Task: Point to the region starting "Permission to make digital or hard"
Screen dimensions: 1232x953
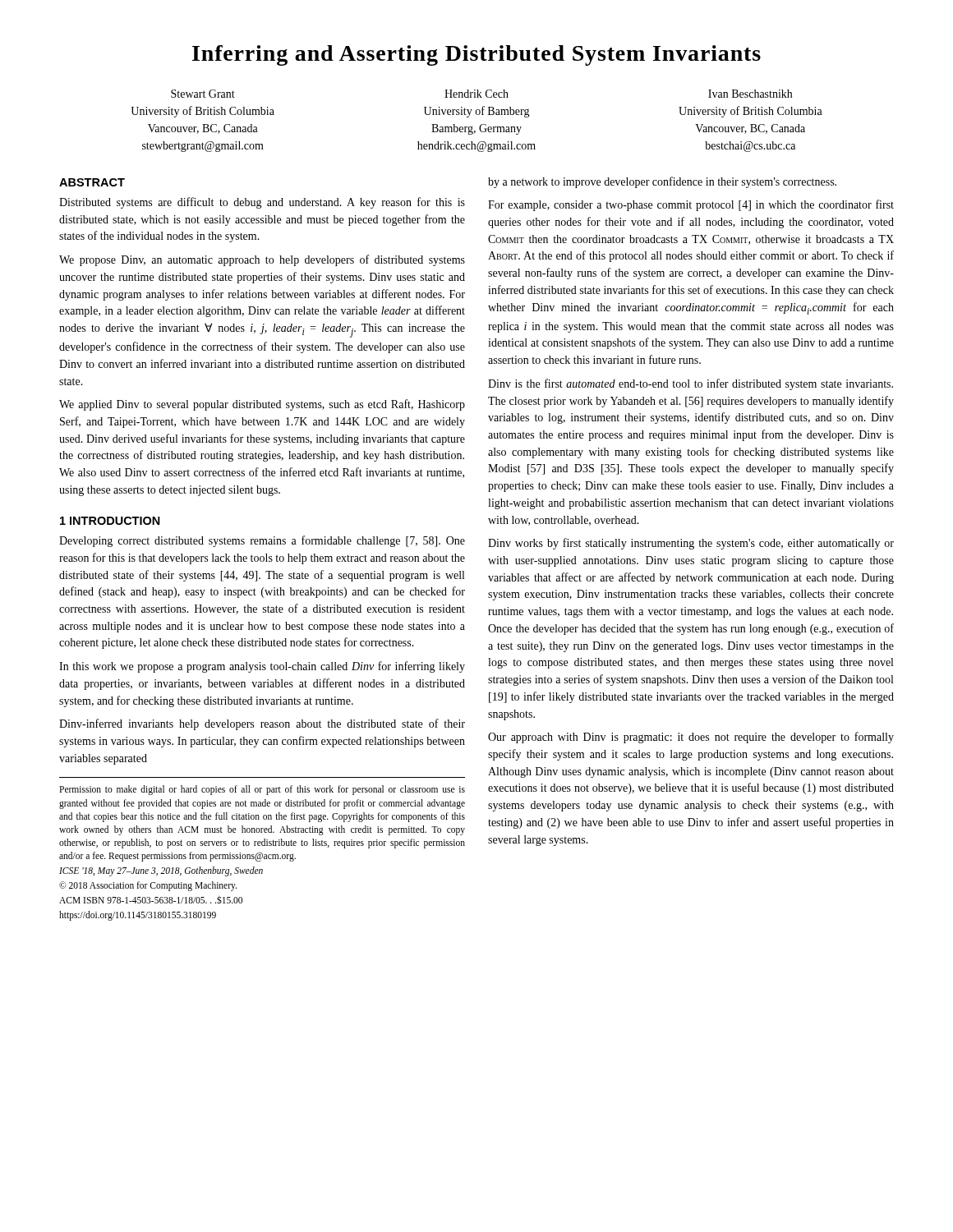Action: point(262,852)
